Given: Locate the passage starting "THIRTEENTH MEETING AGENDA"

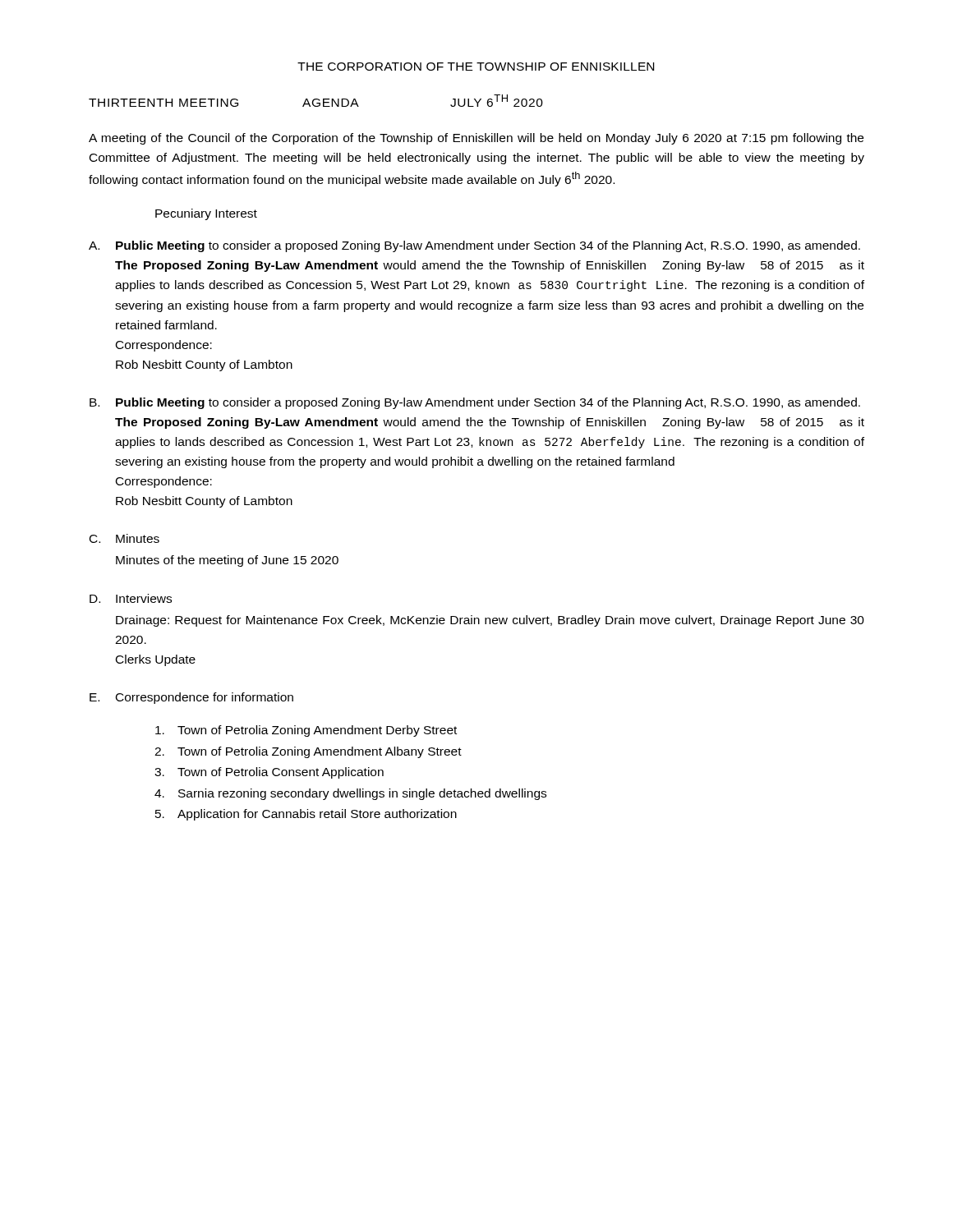Looking at the screenshot, I should (316, 101).
